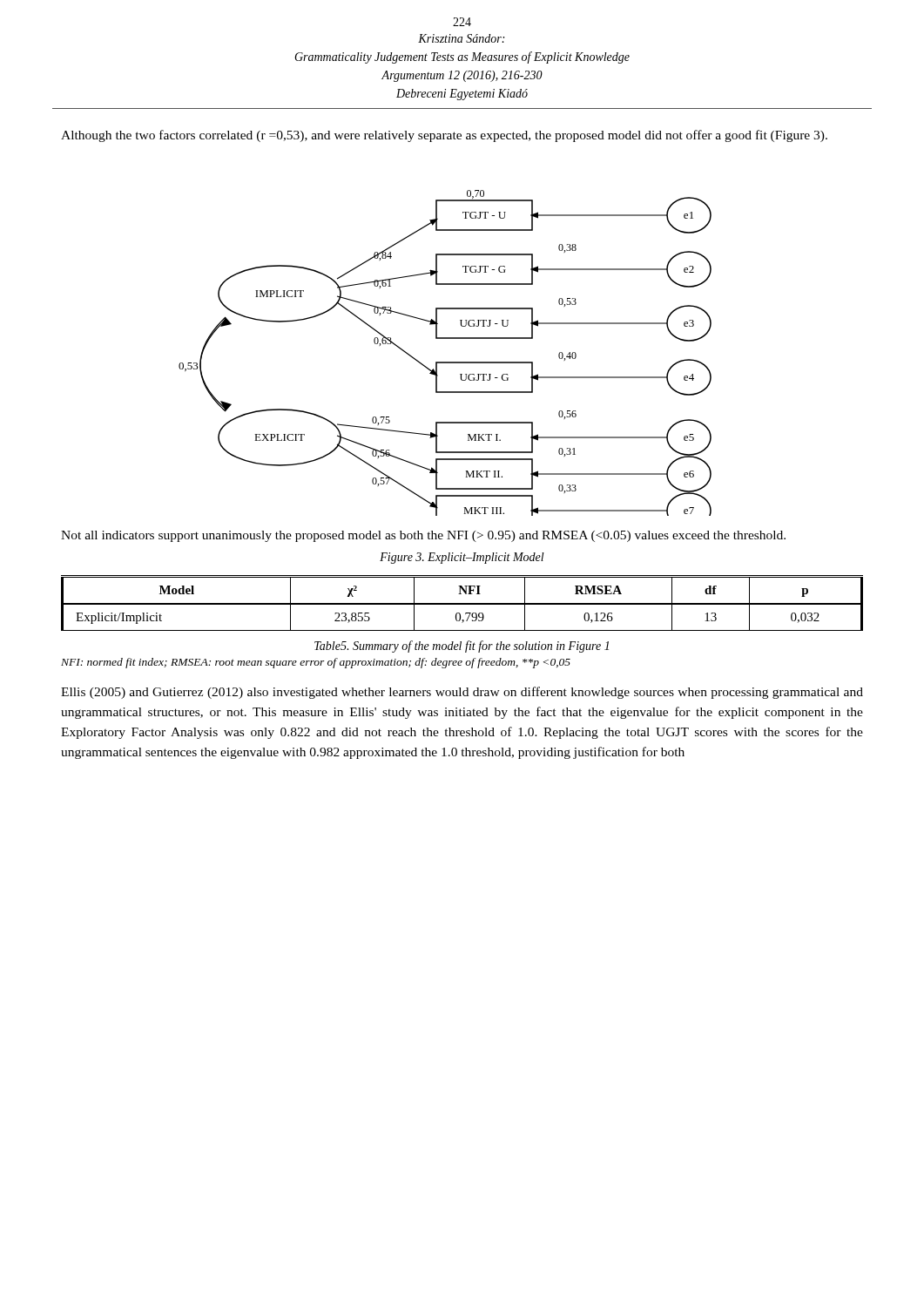Select the flowchart
The width and height of the screenshot is (924, 1307).
(462, 337)
